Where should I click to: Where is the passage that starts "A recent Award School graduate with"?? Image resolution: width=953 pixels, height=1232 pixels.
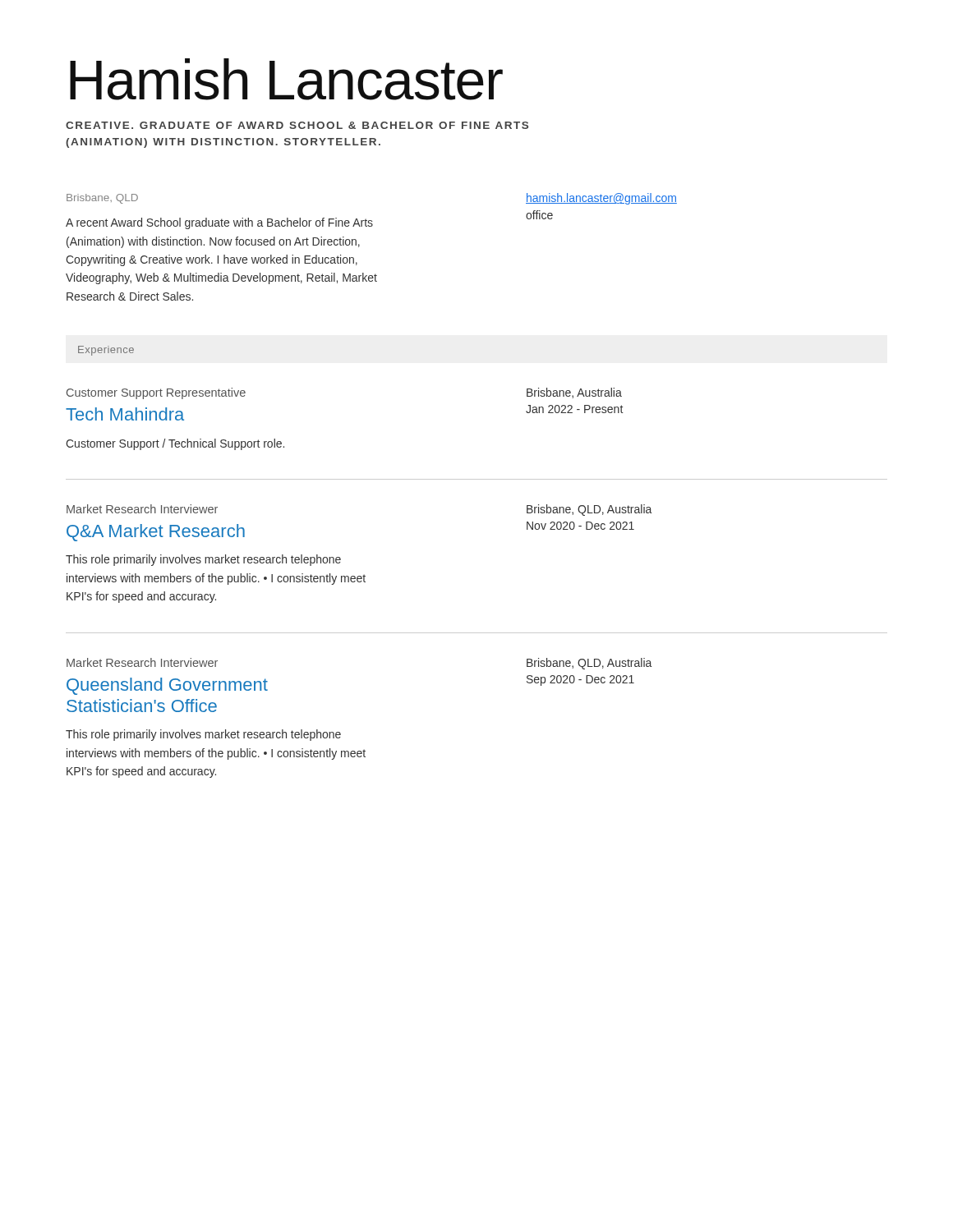[271, 260]
